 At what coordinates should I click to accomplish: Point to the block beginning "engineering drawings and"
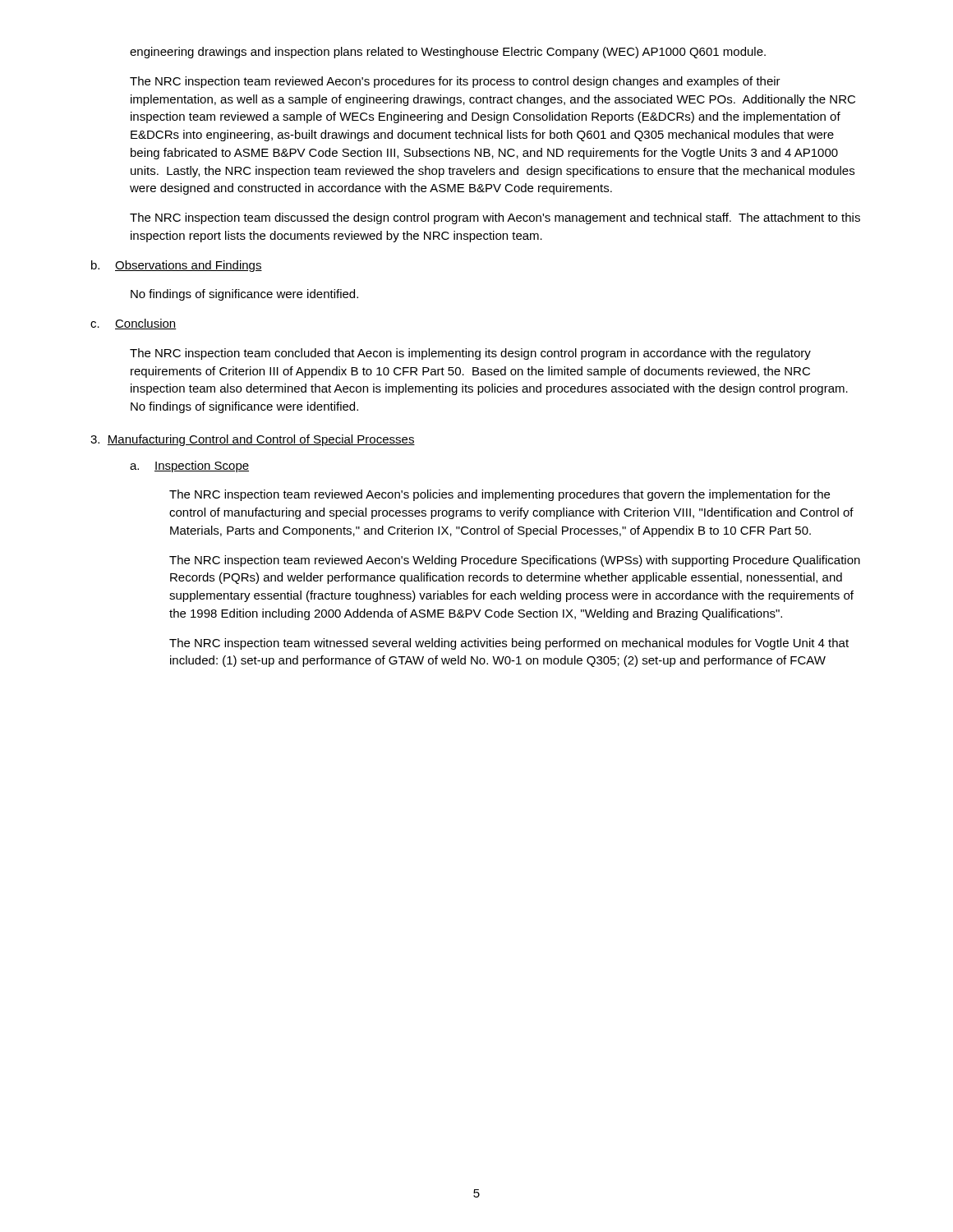(448, 51)
